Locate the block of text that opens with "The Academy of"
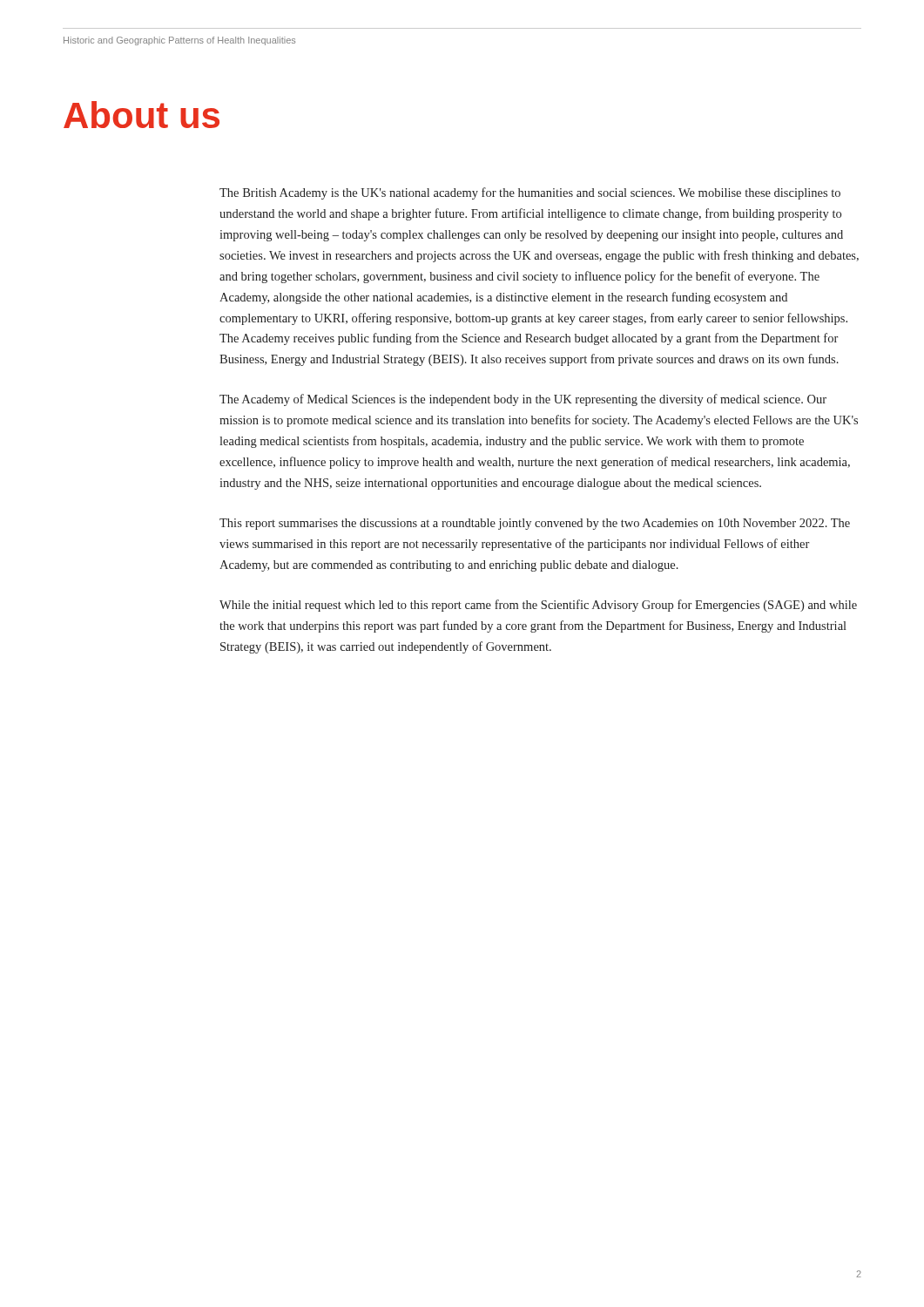924x1307 pixels. click(540, 442)
